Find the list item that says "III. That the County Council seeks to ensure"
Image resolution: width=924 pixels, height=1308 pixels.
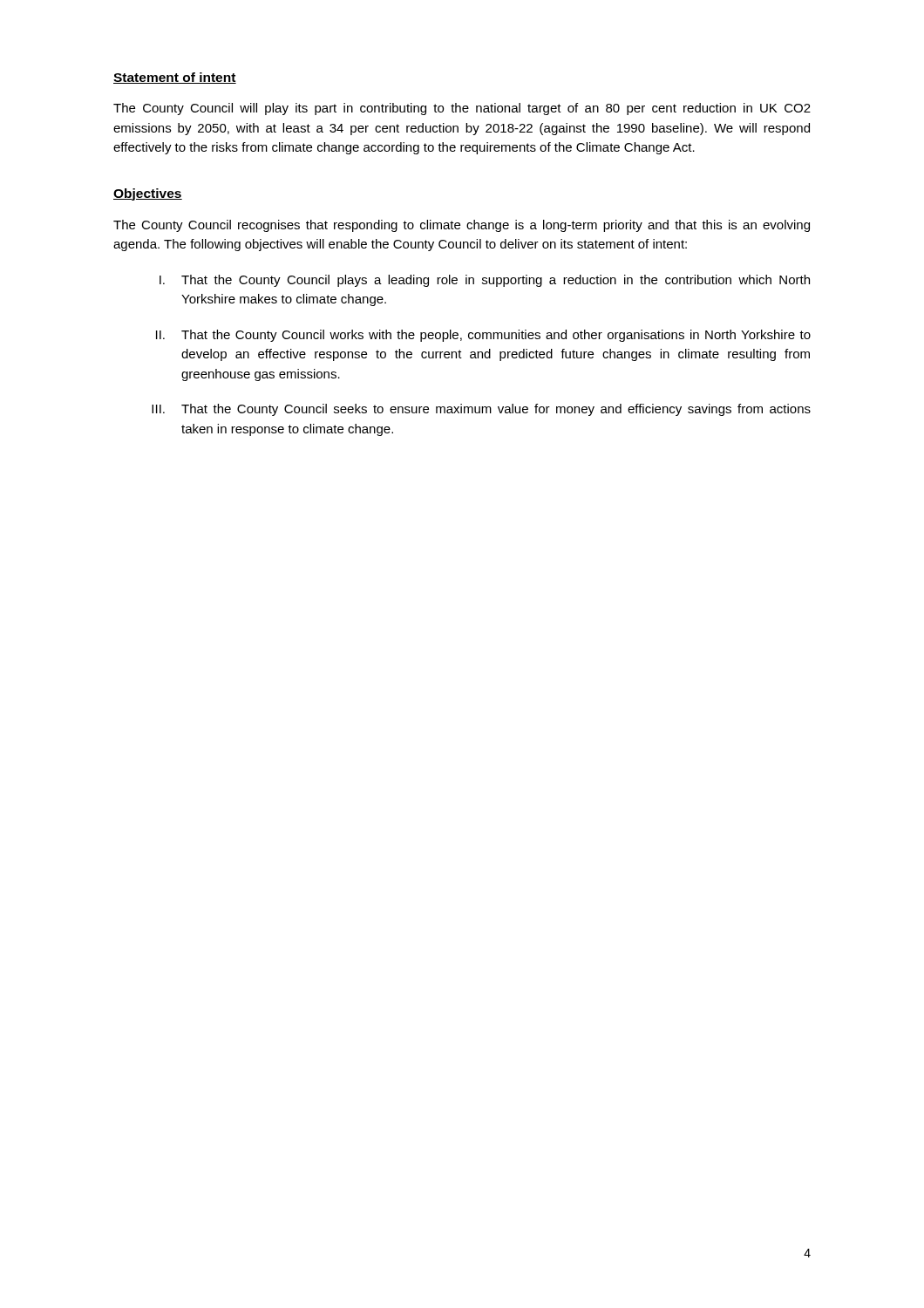tap(462, 419)
